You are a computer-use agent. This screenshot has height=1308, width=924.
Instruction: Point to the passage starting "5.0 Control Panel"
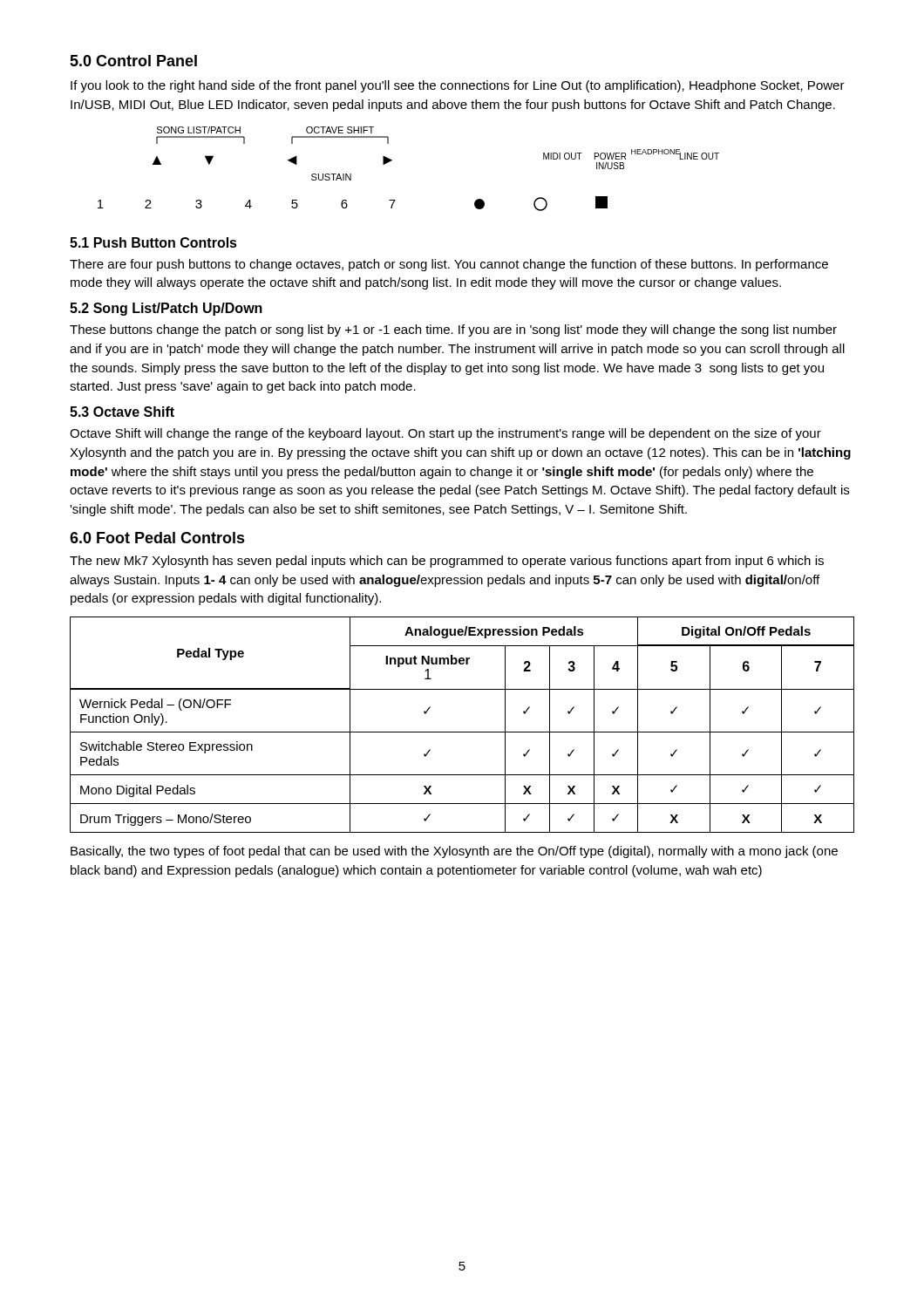point(134,61)
